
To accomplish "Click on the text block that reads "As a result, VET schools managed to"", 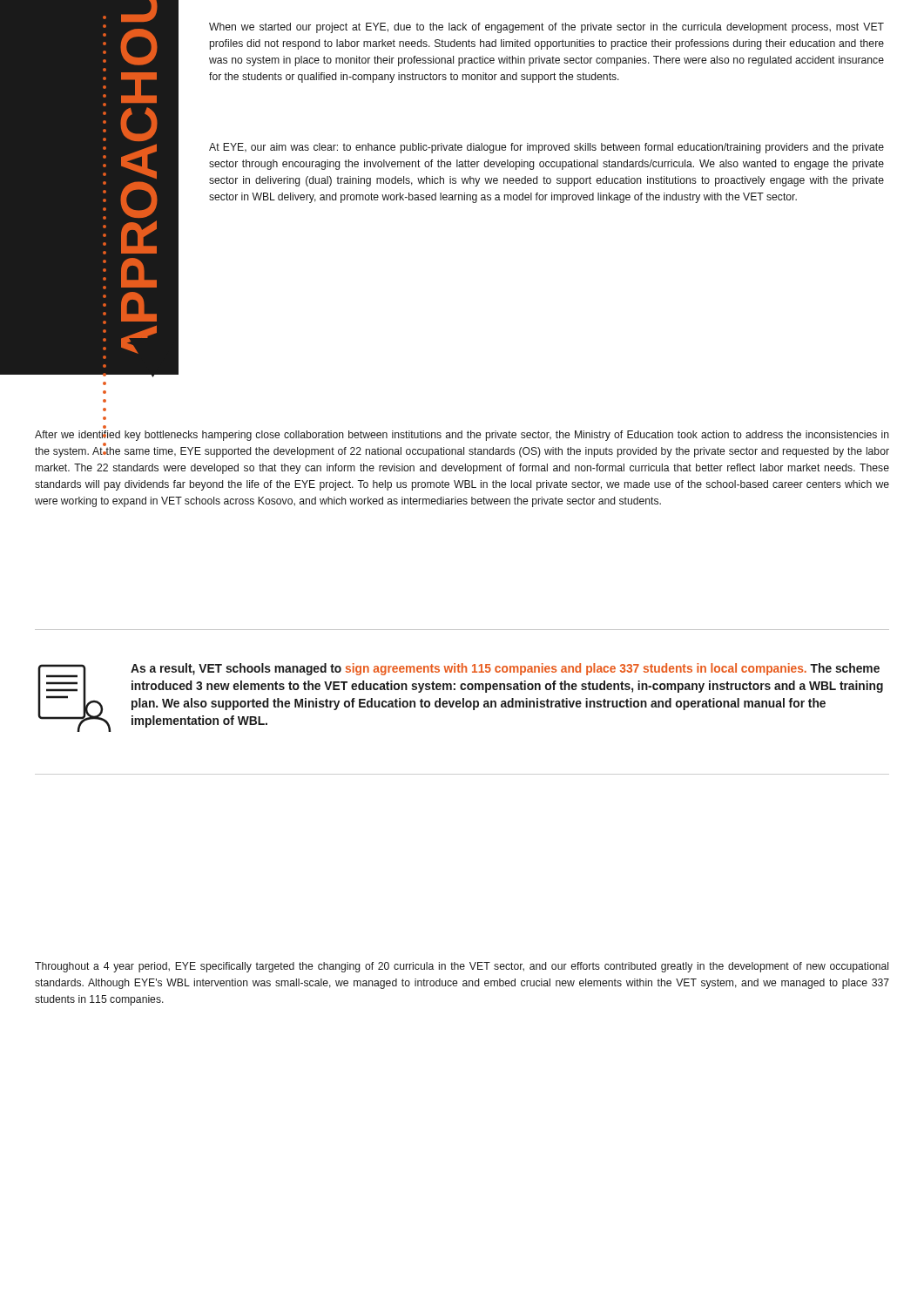I will [x=510, y=695].
